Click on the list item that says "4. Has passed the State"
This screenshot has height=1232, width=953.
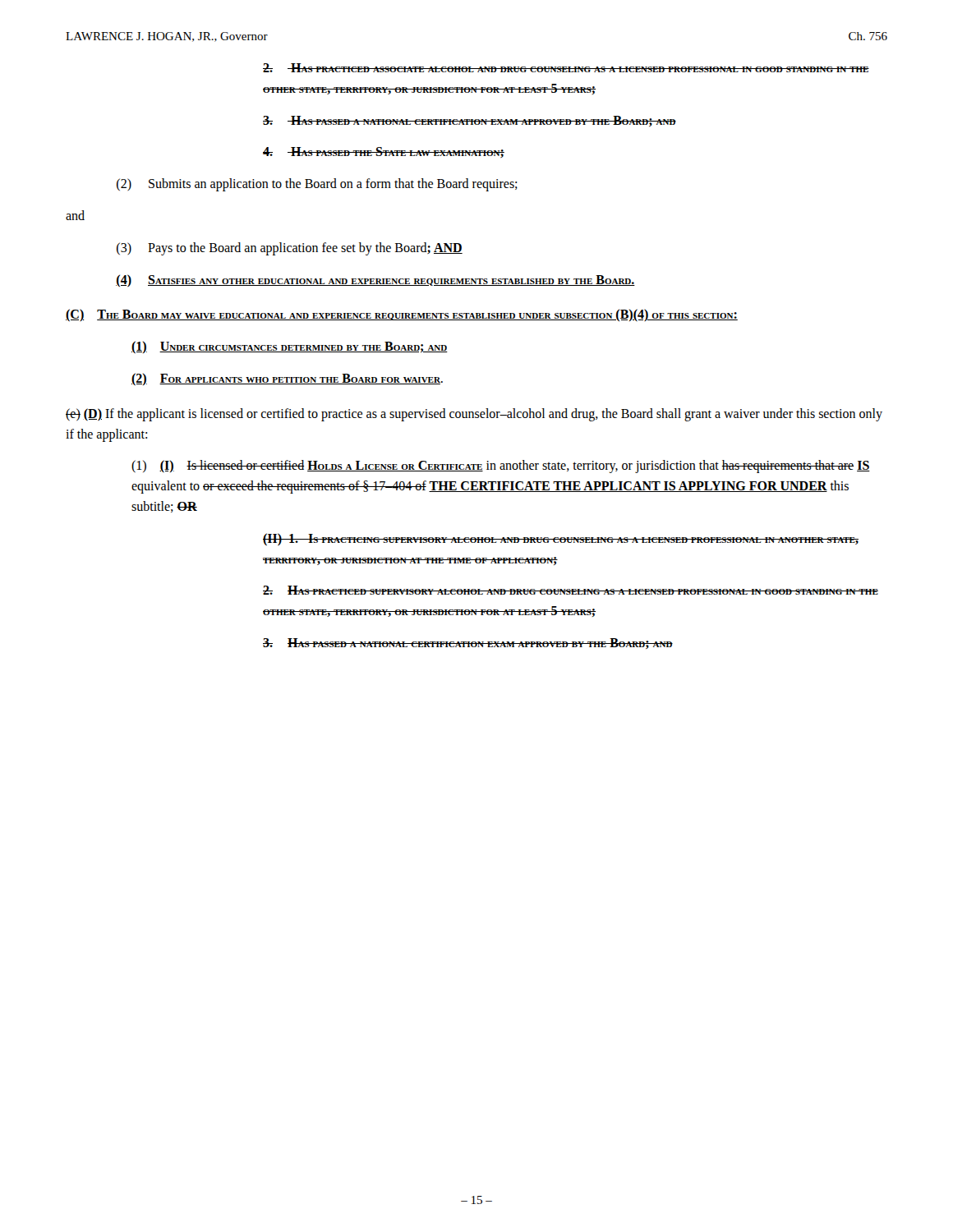coord(384,152)
